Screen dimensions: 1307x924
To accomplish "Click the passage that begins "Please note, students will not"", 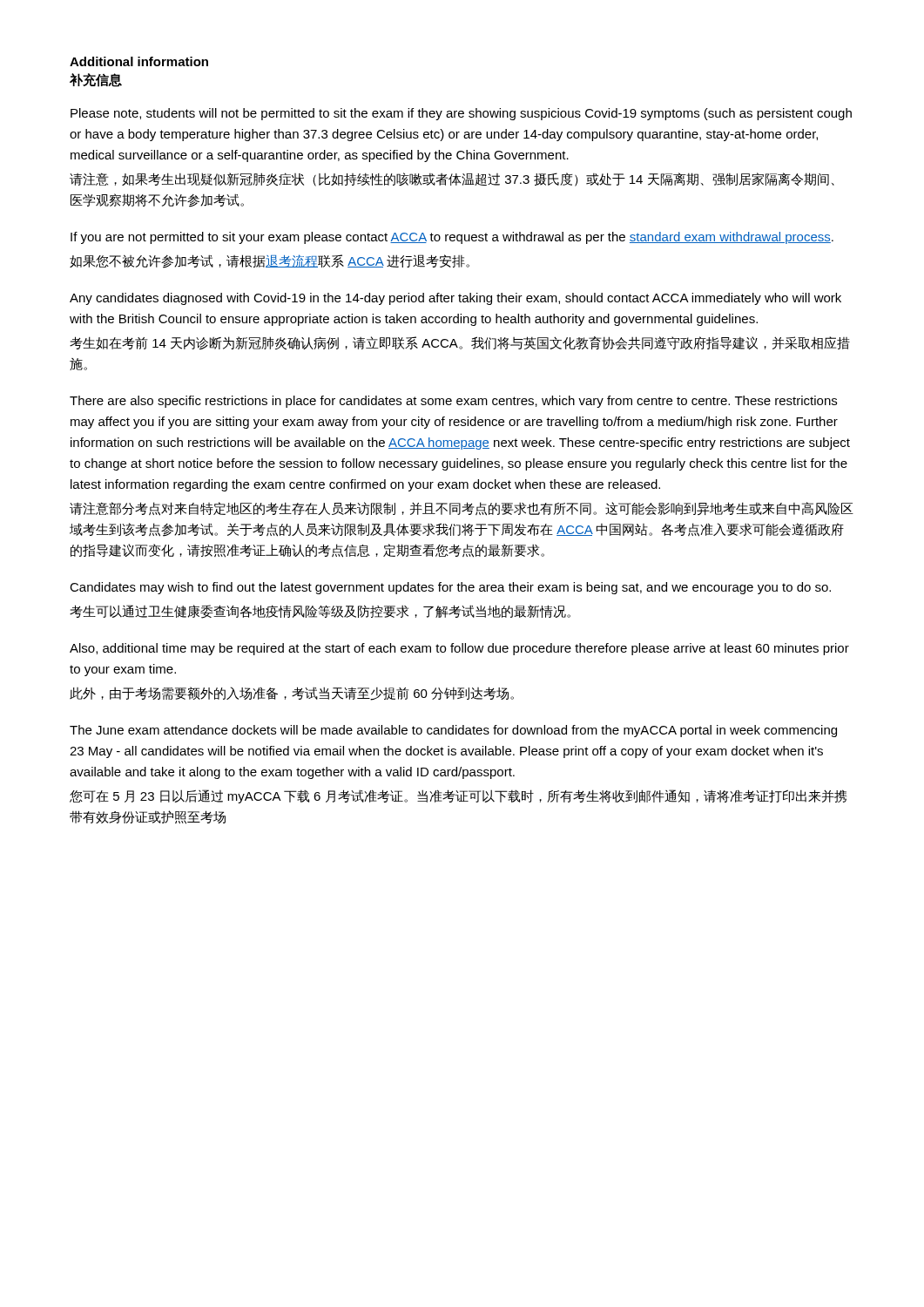I will tap(462, 157).
